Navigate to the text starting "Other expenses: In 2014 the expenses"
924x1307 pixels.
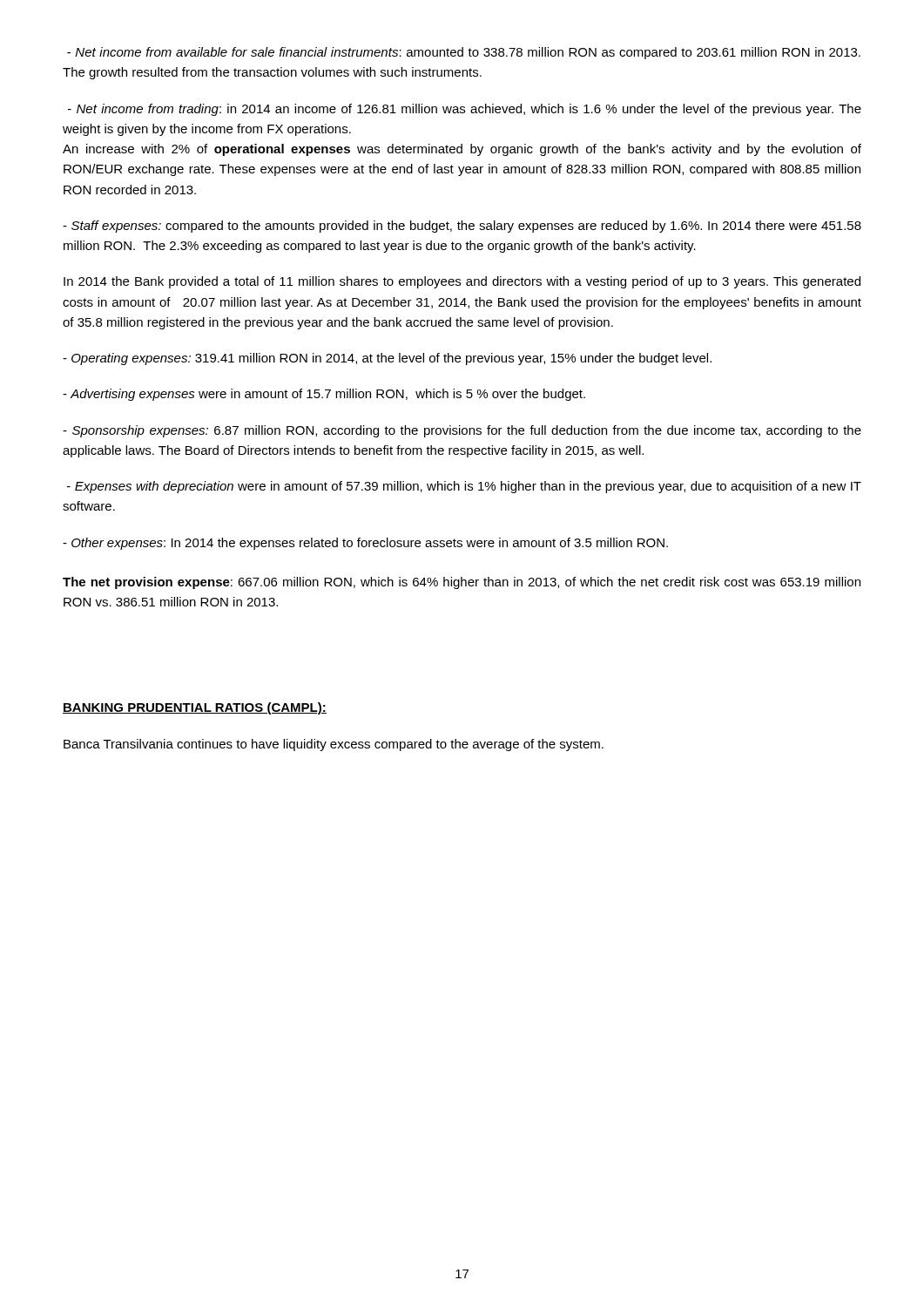[x=462, y=542]
